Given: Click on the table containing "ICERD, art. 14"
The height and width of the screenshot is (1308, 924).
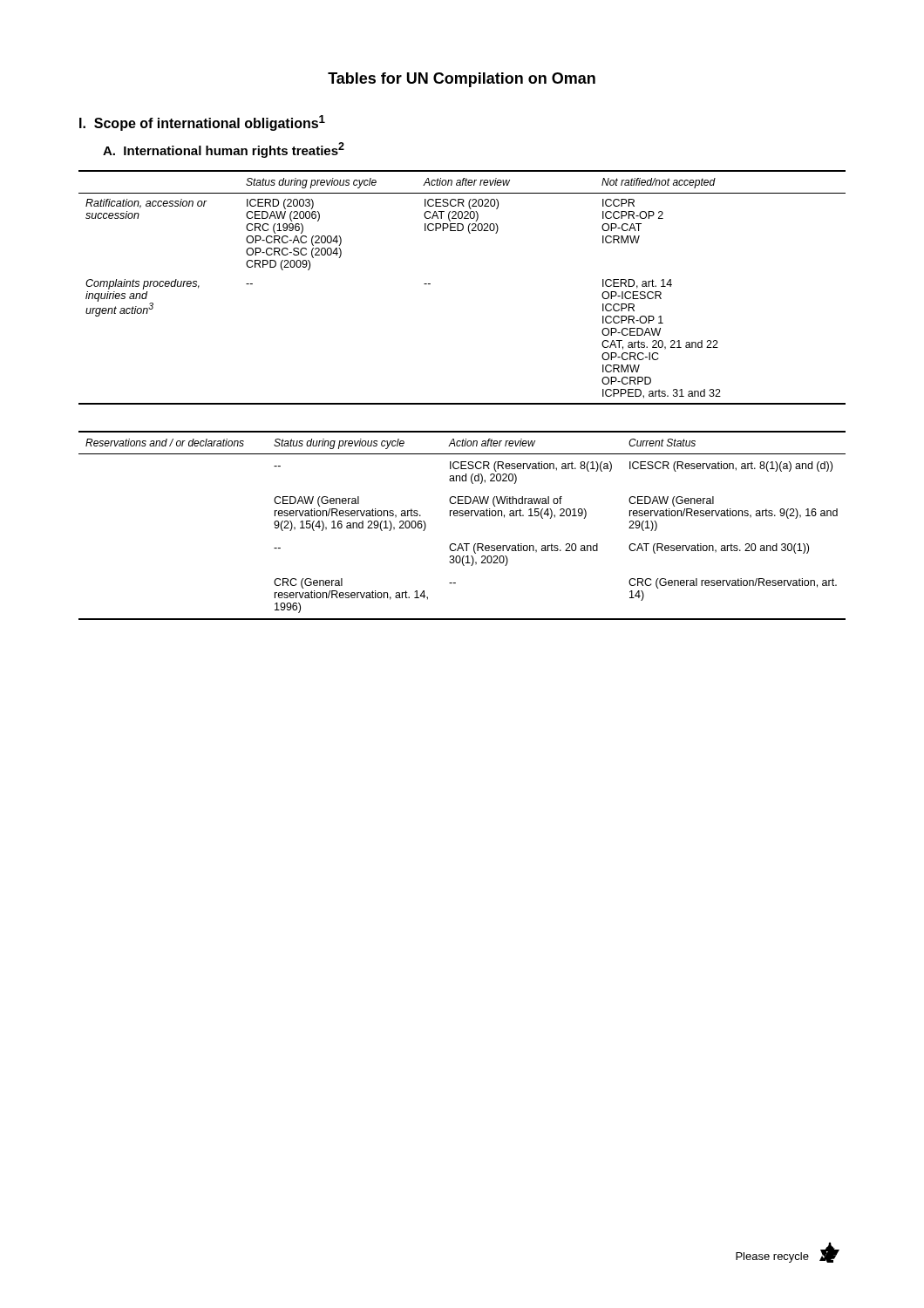Looking at the screenshot, I should [462, 288].
